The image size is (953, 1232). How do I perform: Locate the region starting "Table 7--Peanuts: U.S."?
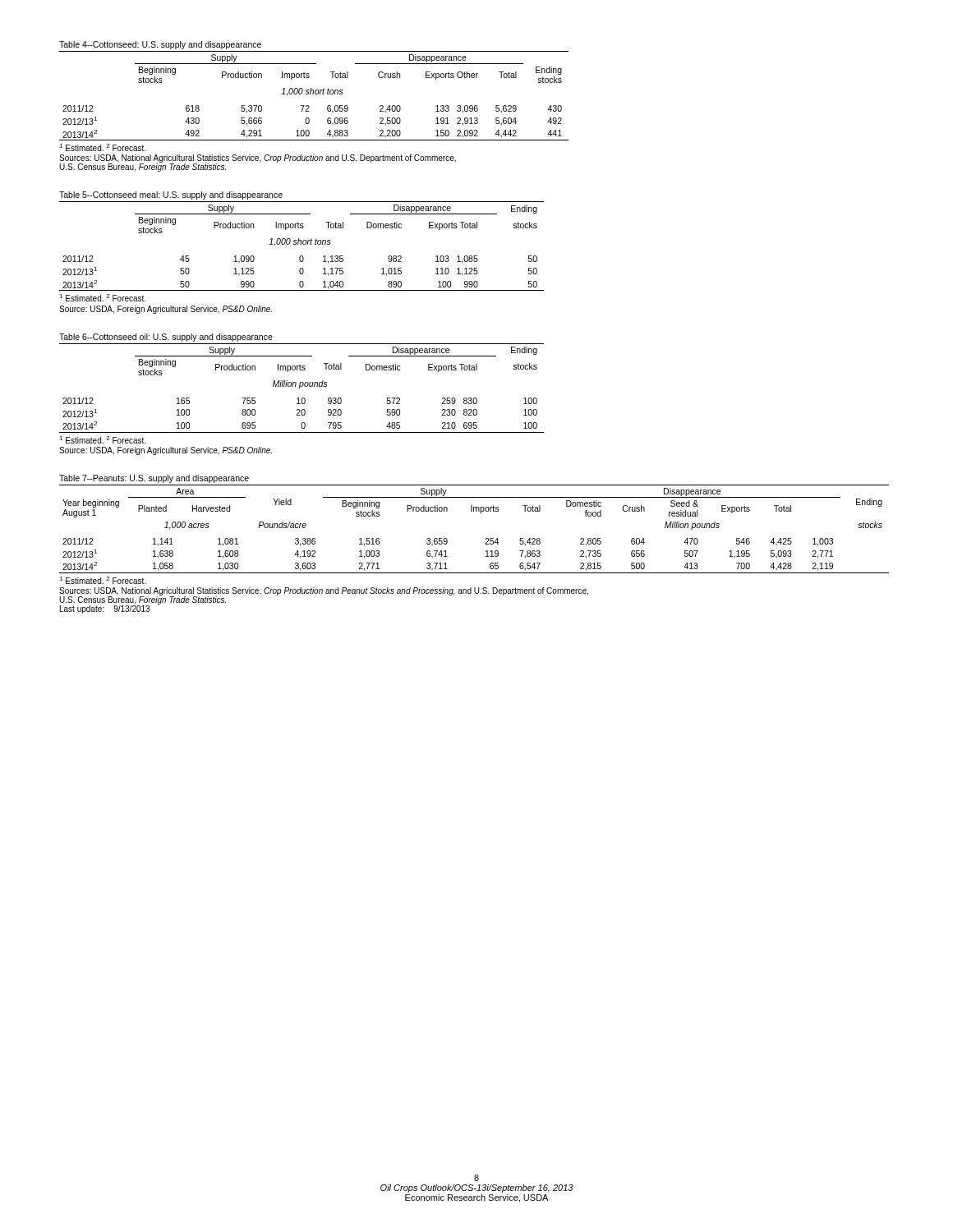pos(154,478)
